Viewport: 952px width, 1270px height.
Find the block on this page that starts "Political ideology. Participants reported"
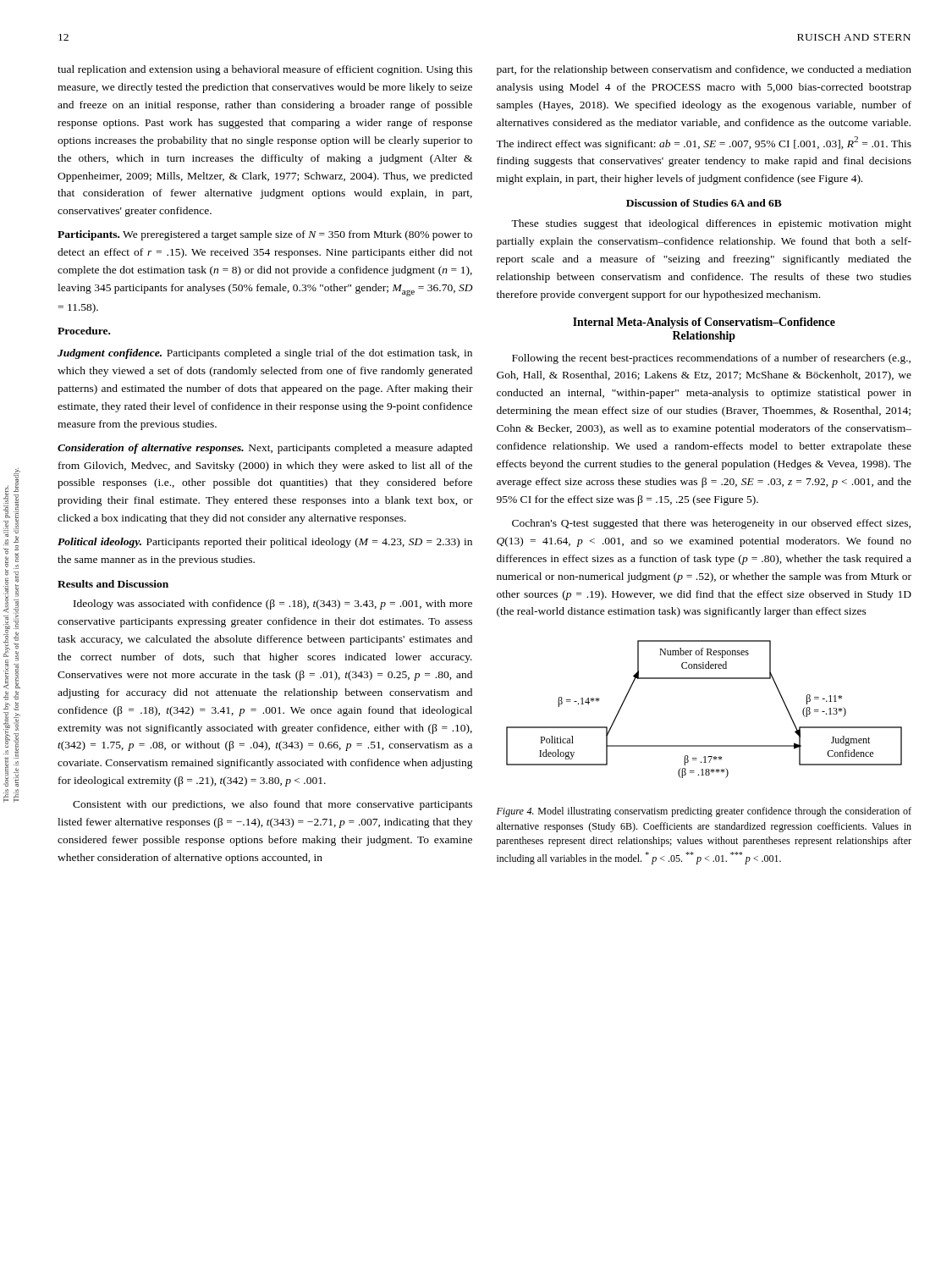265,551
